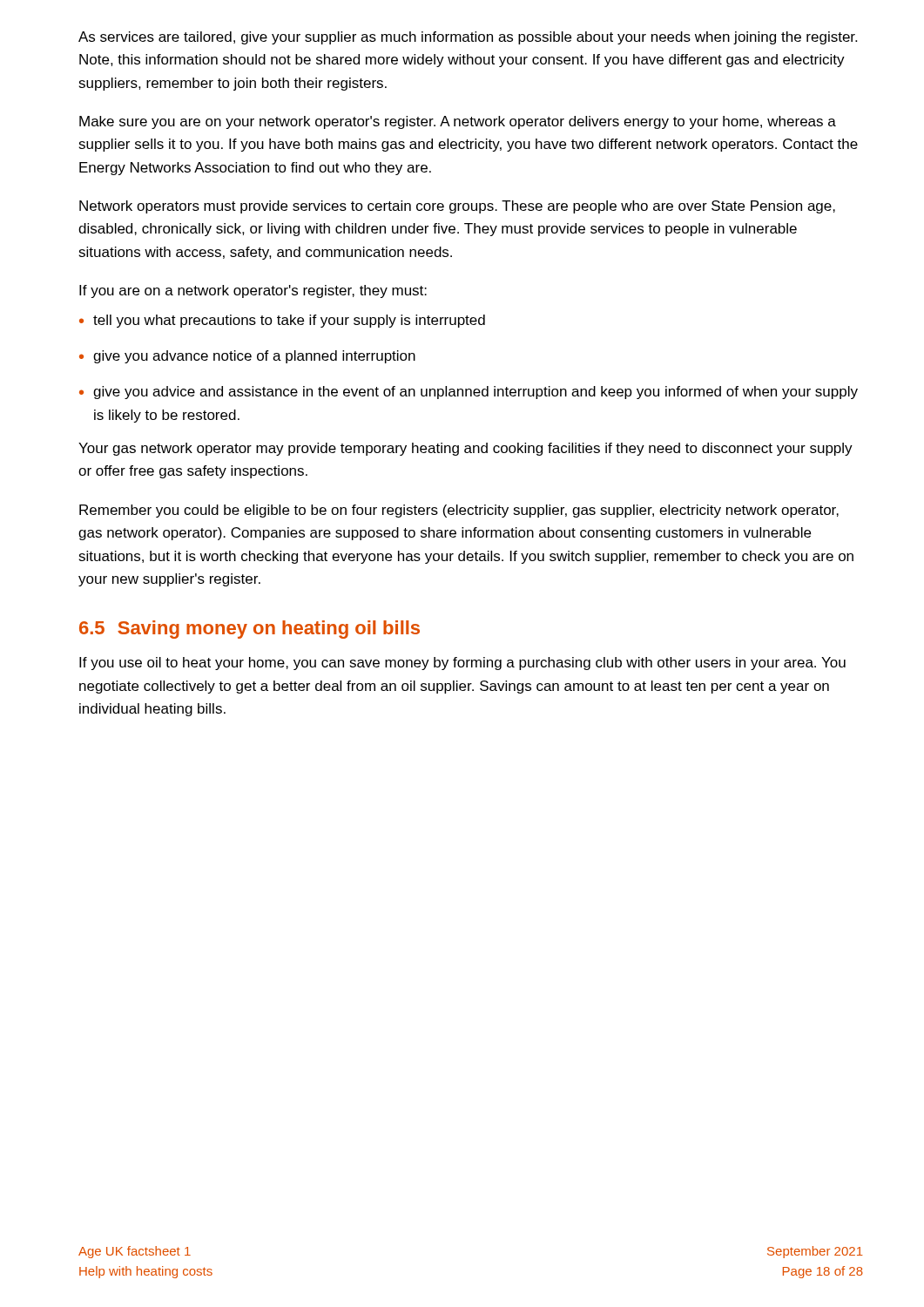The image size is (924, 1307).
Task: Where is the passage that starts "If you use oil to heat"?
Action: coord(462,686)
